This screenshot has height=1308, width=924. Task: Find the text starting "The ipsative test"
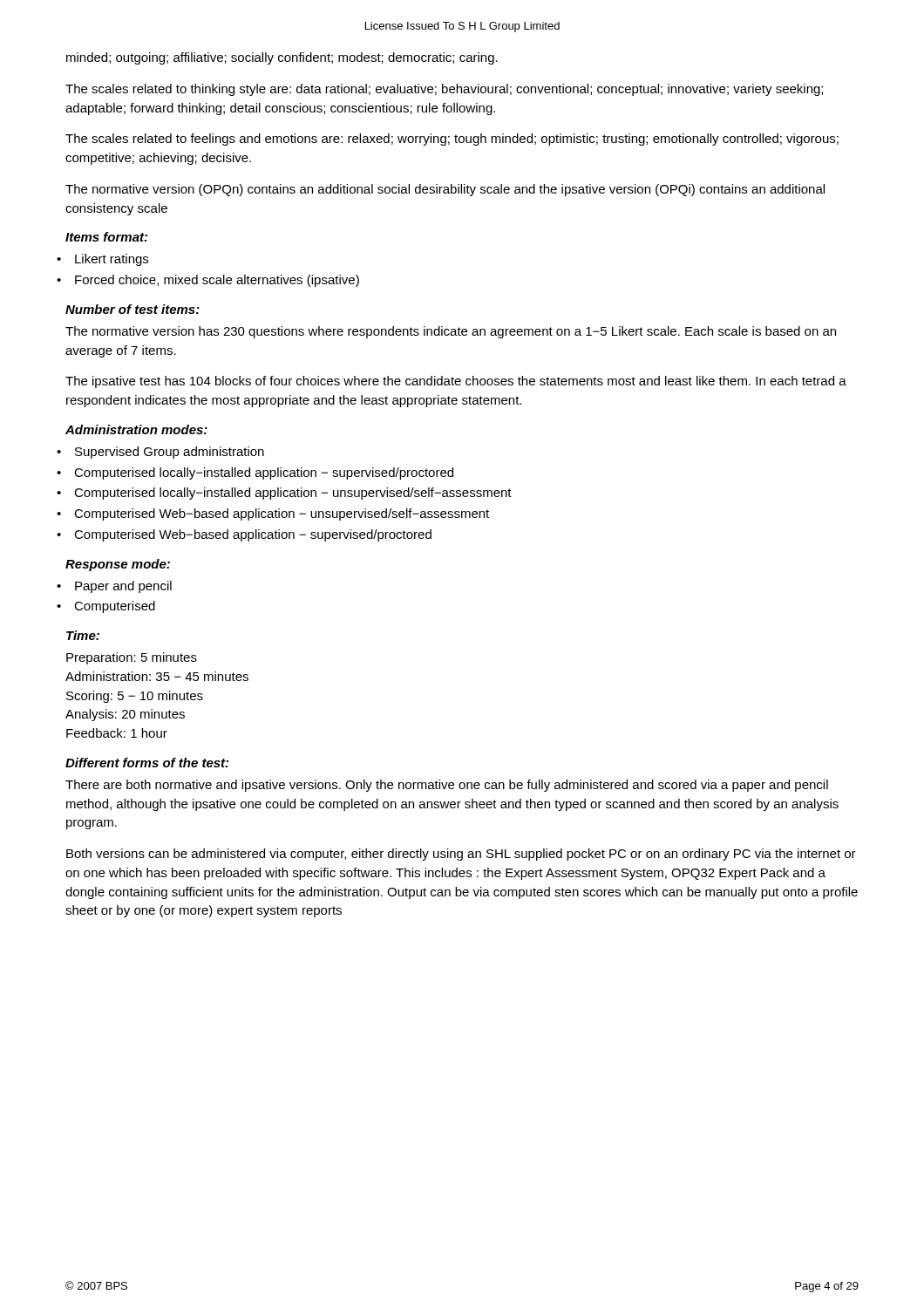[456, 390]
